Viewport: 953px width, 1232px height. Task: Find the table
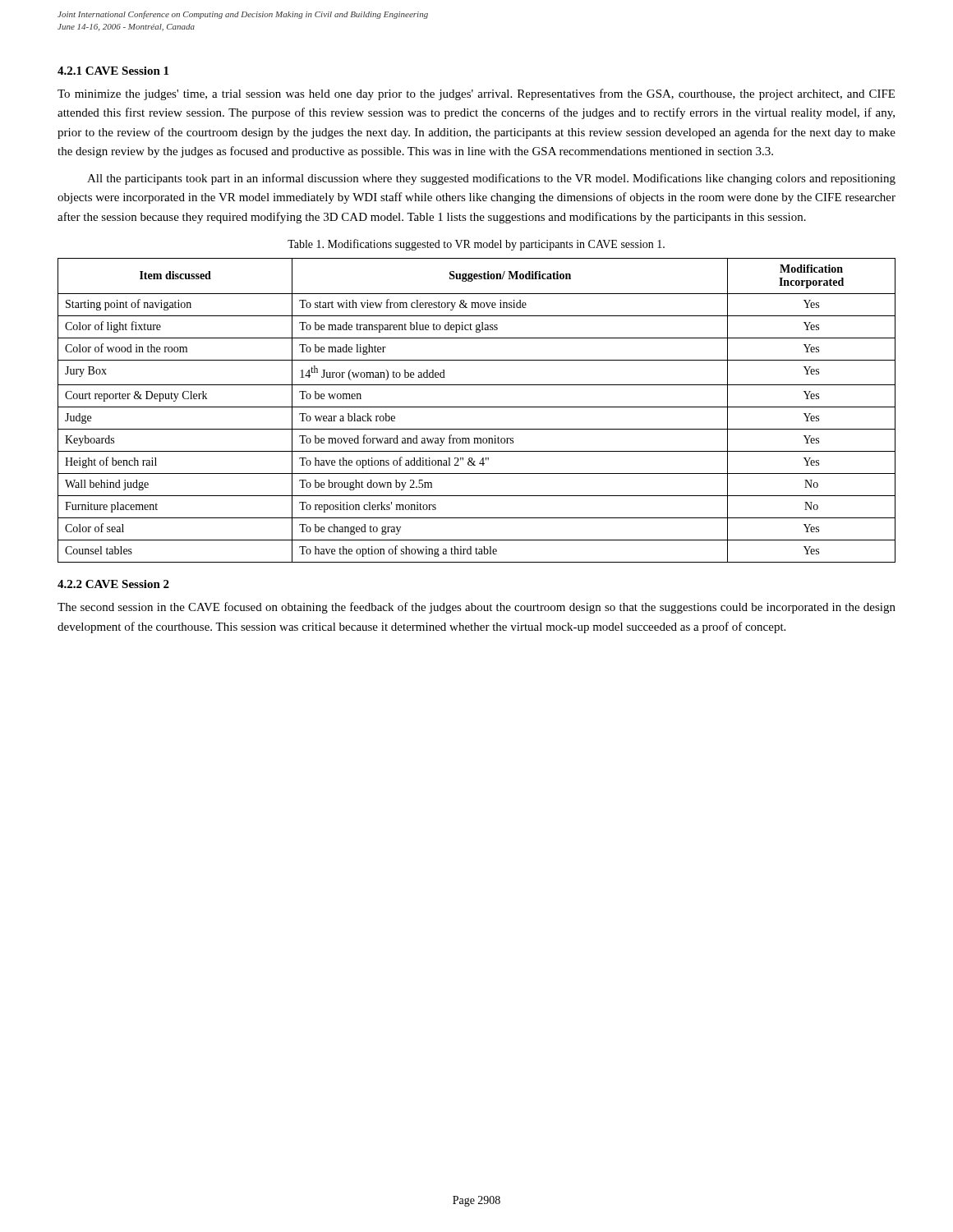point(476,410)
